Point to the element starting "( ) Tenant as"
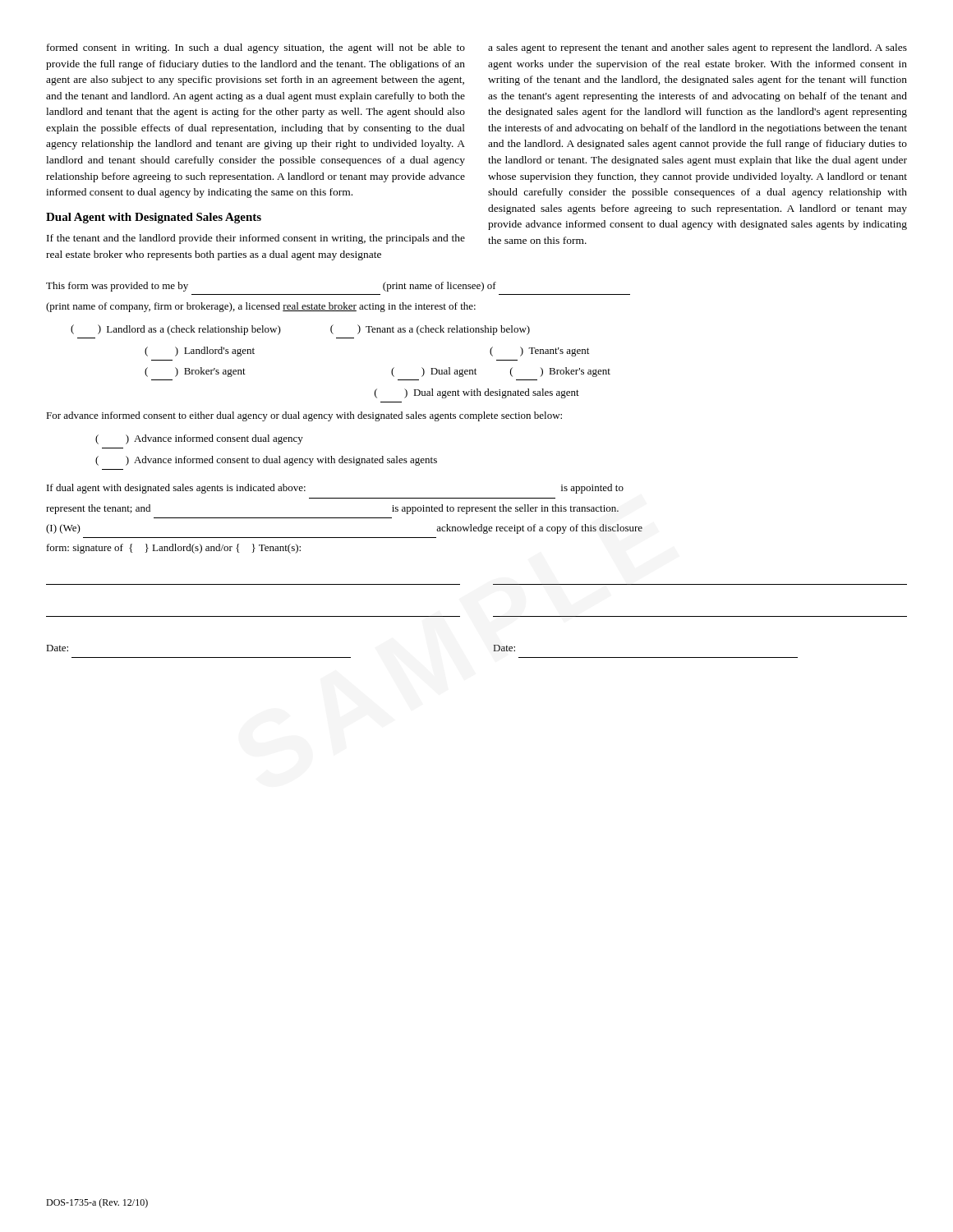This screenshot has height=1232, width=953. [430, 329]
